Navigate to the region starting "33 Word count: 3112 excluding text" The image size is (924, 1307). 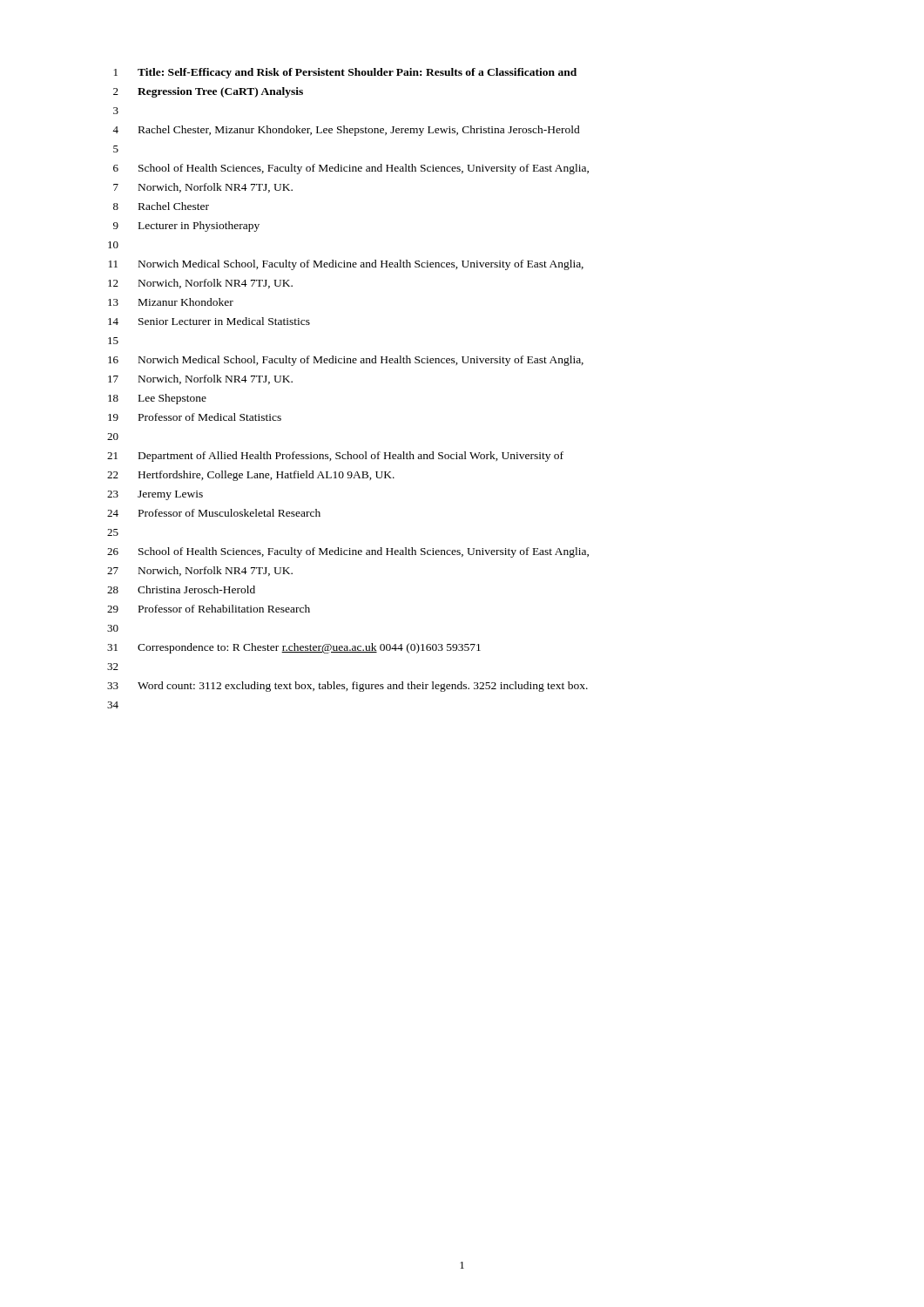pos(462,686)
